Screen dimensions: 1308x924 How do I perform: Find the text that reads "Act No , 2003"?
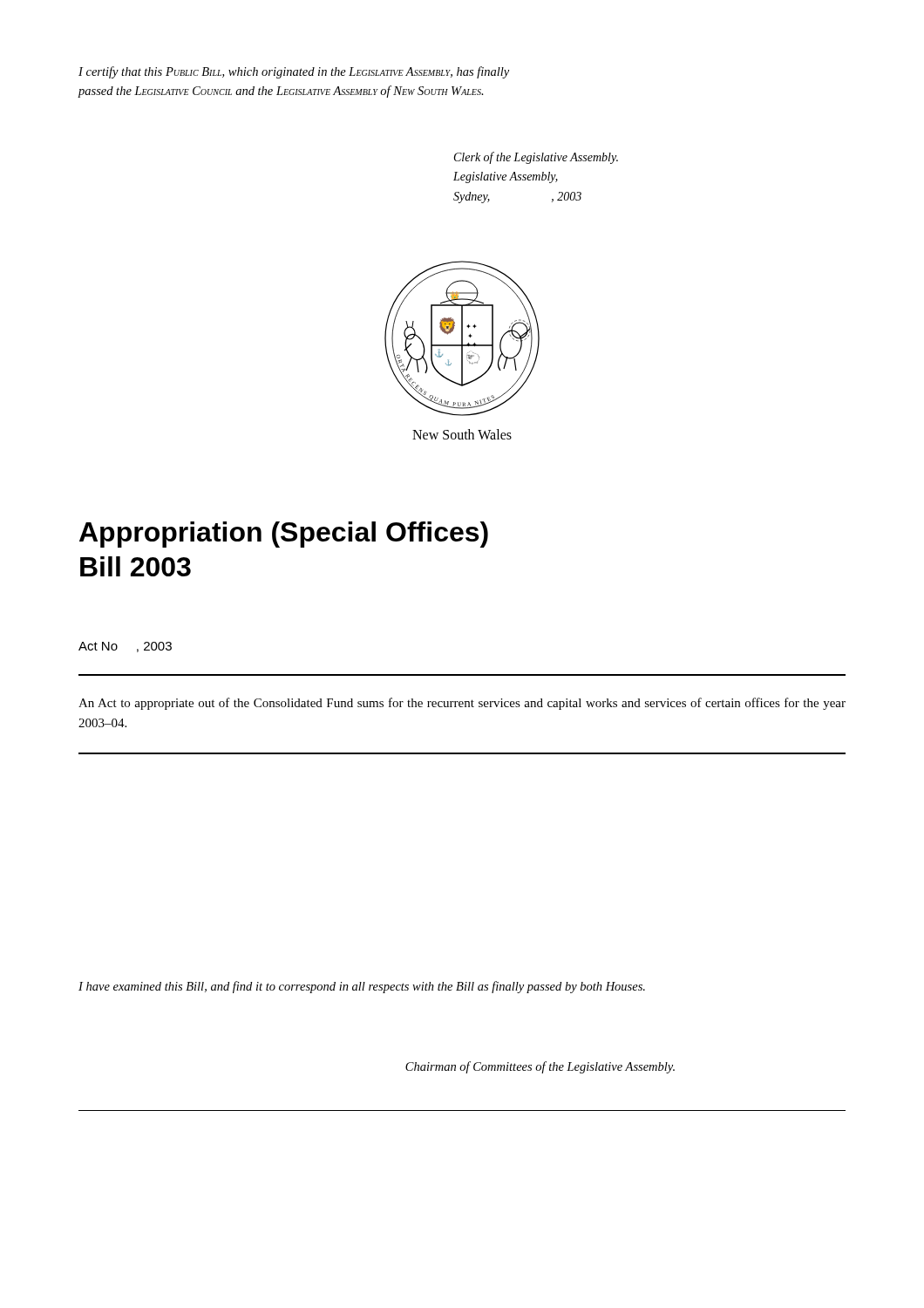[125, 646]
